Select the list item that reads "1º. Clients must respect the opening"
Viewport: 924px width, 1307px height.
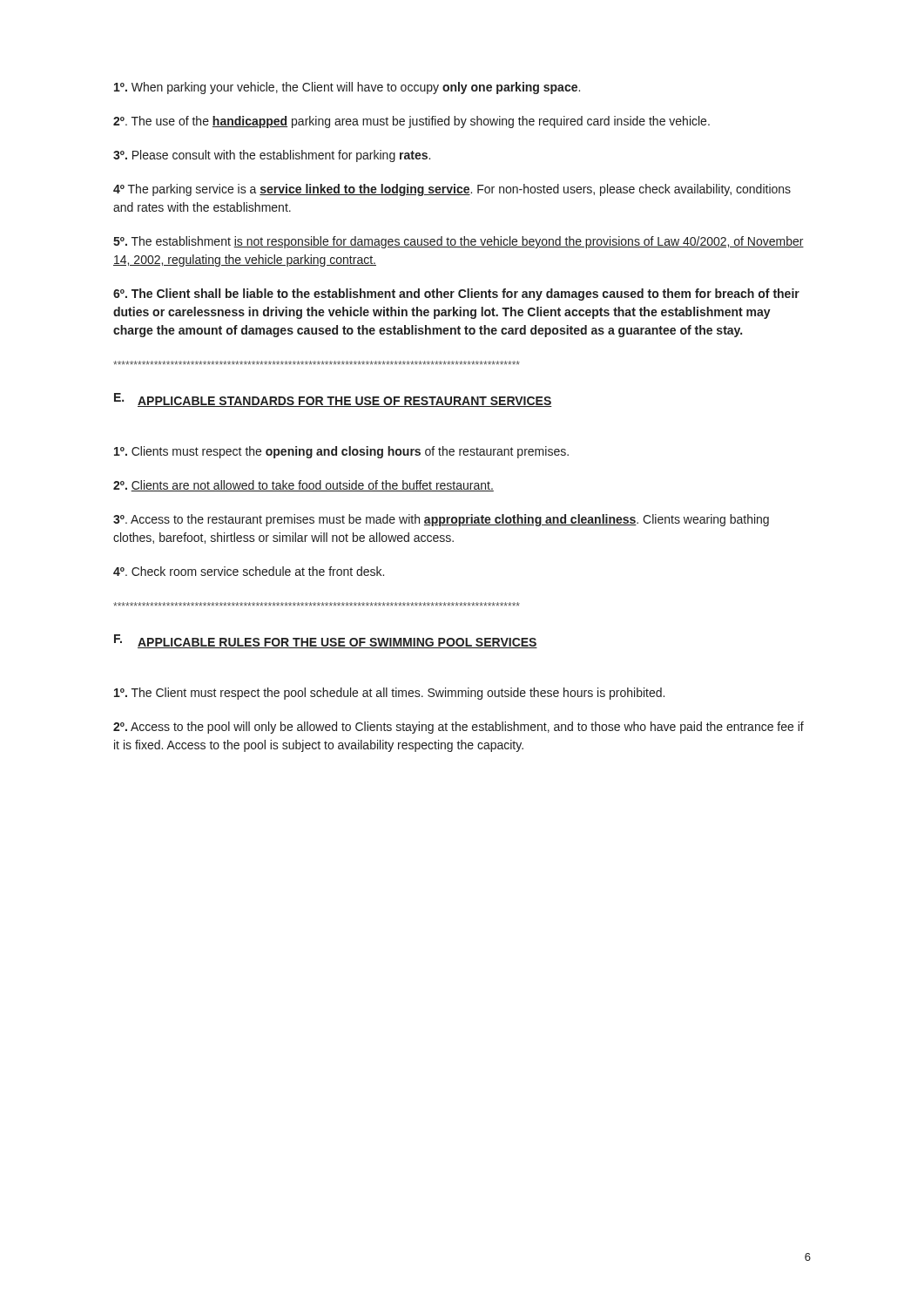click(x=341, y=451)
